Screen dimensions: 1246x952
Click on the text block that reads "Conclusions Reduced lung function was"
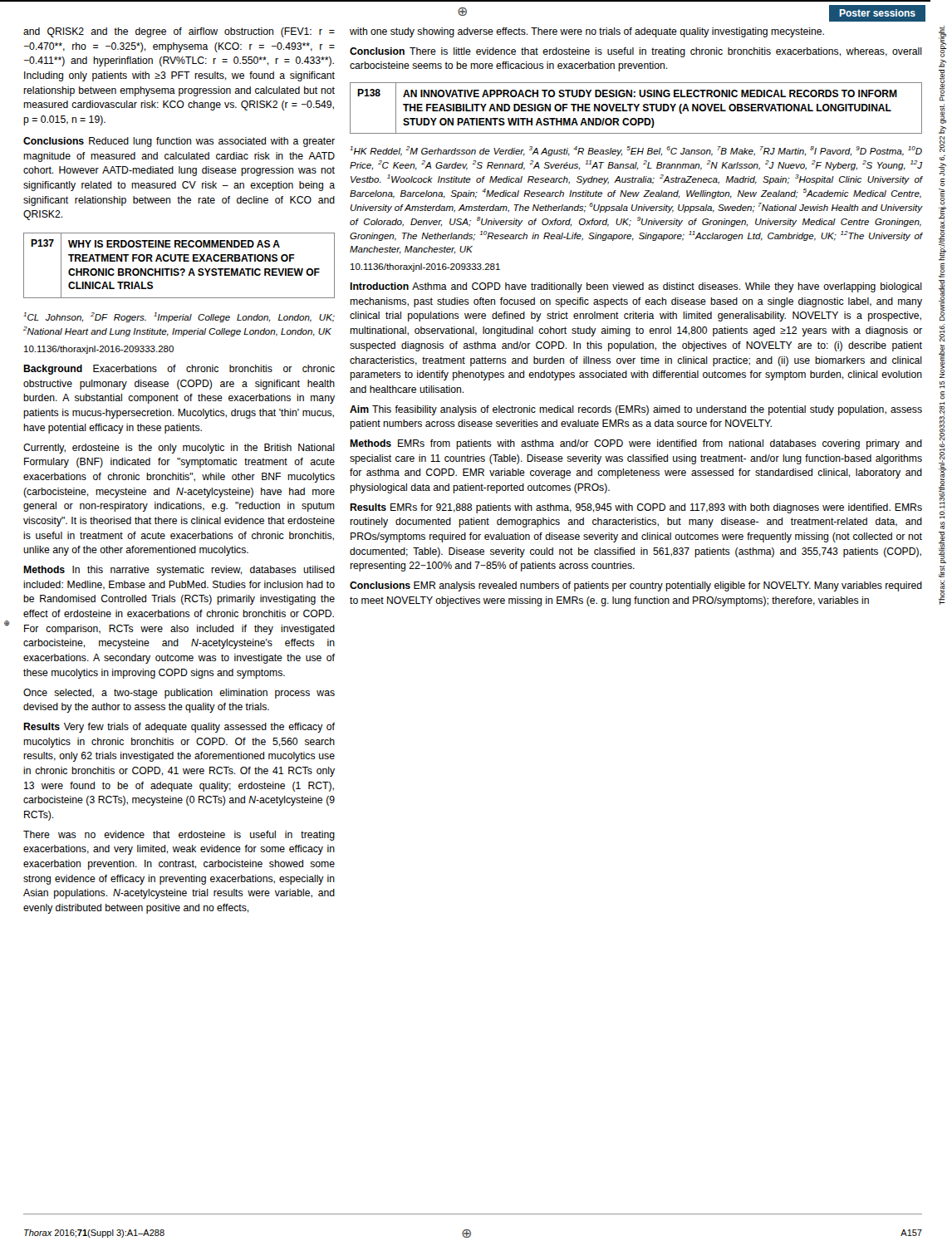(179, 178)
